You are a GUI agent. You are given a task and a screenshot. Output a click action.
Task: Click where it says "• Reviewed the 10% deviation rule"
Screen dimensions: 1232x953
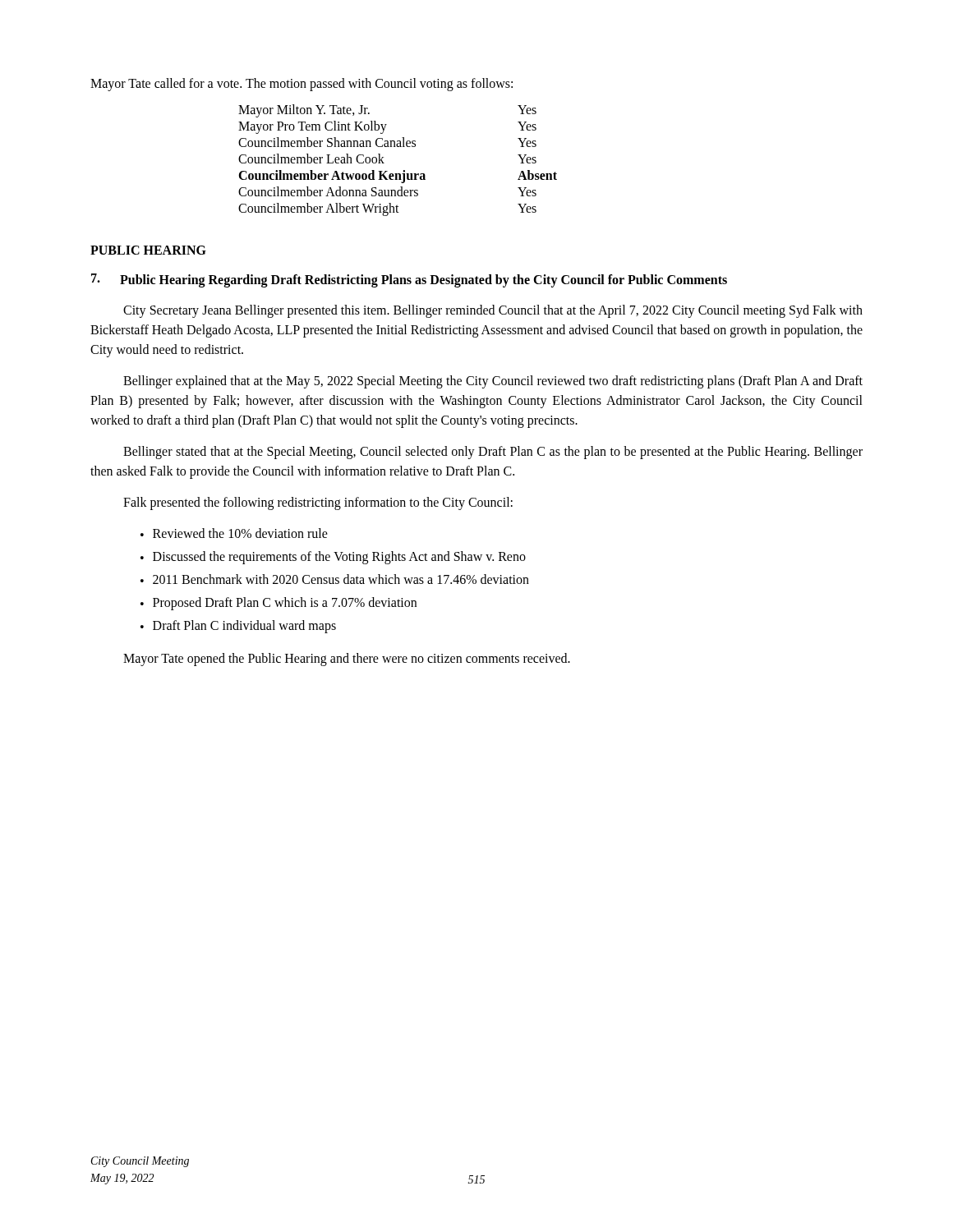pyautogui.click(x=234, y=535)
